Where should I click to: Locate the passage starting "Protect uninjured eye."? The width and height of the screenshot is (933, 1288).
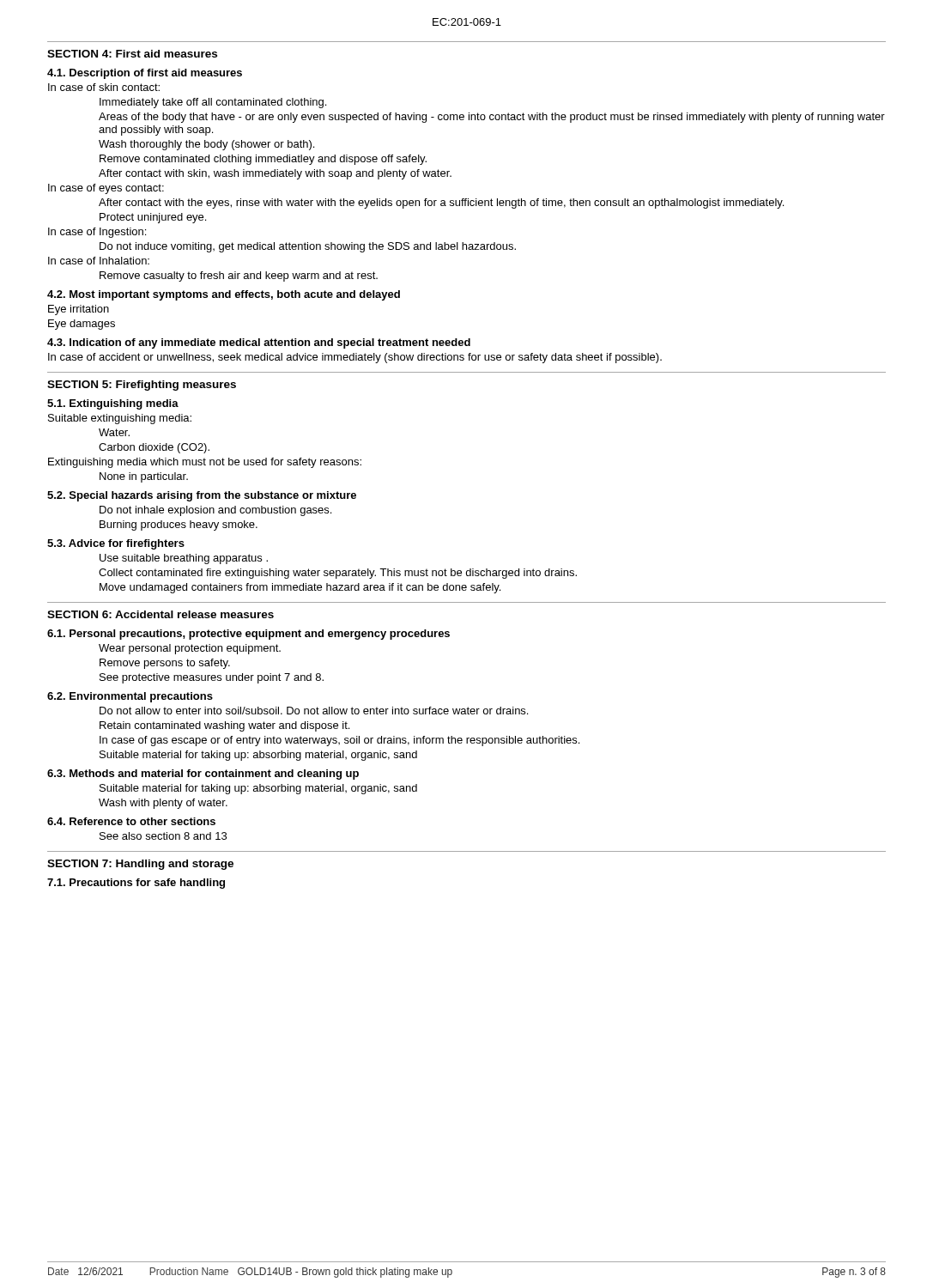pos(153,217)
